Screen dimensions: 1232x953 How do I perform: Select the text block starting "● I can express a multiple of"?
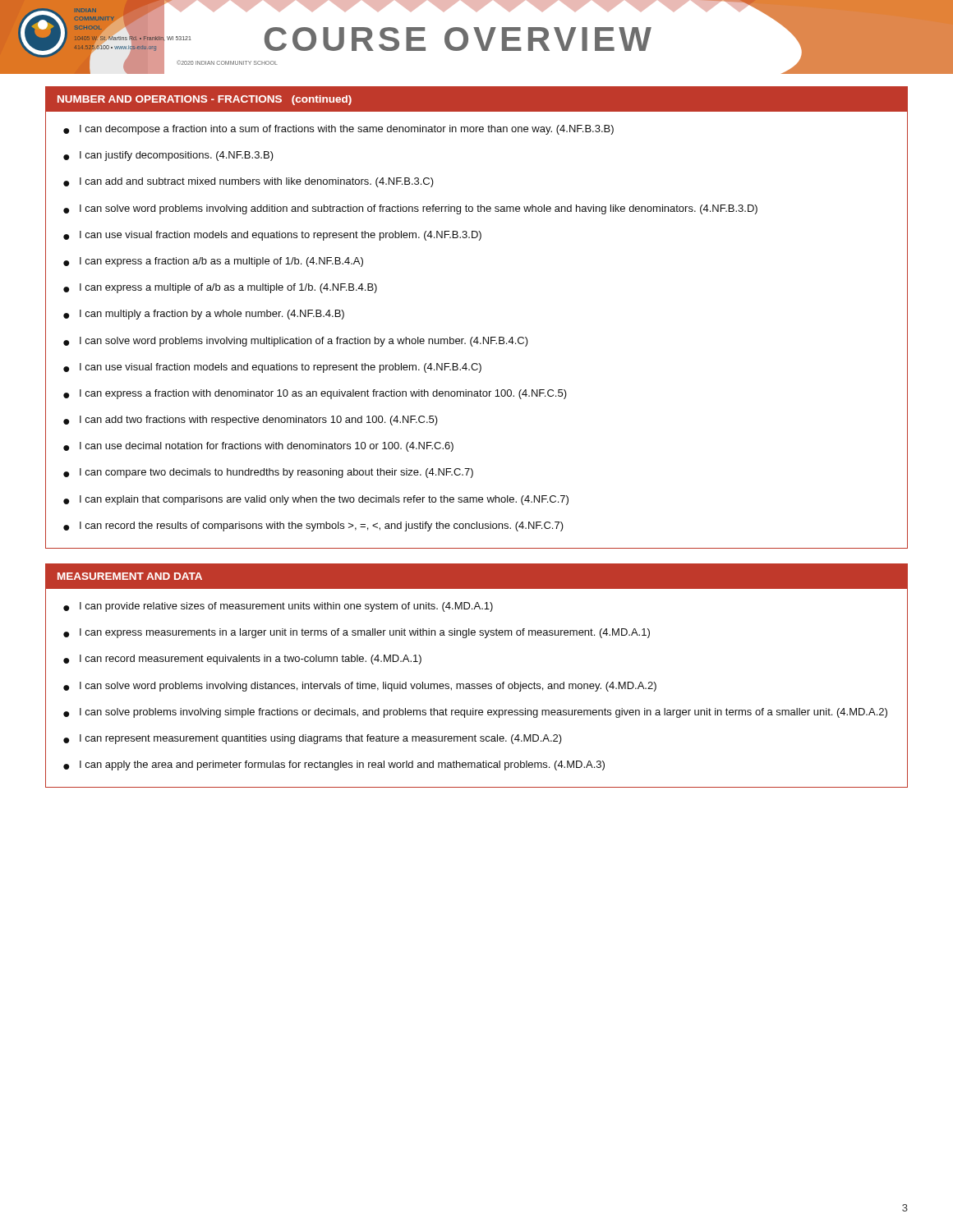(x=220, y=288)
